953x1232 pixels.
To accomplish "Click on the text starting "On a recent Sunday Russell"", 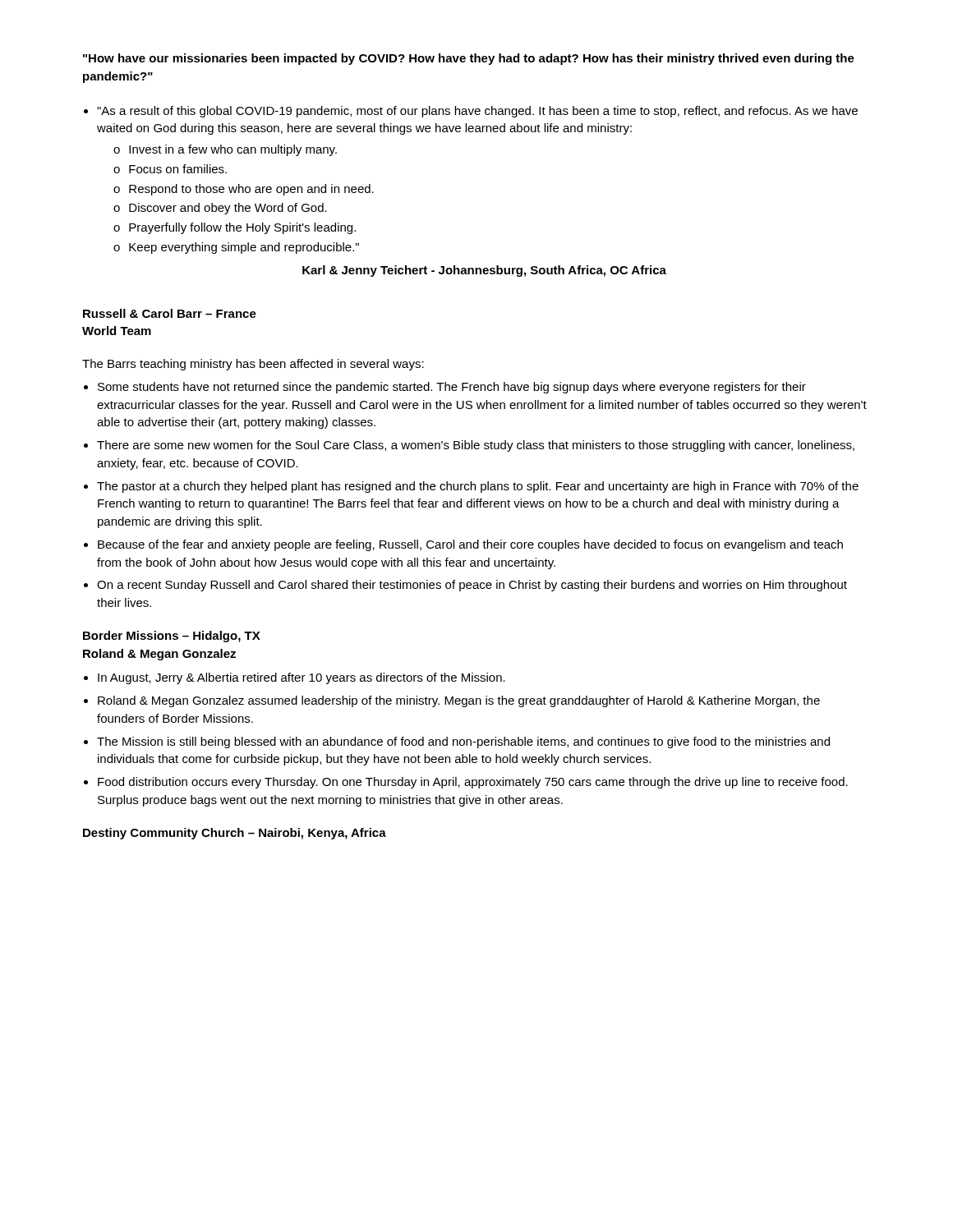I will 484,594.
